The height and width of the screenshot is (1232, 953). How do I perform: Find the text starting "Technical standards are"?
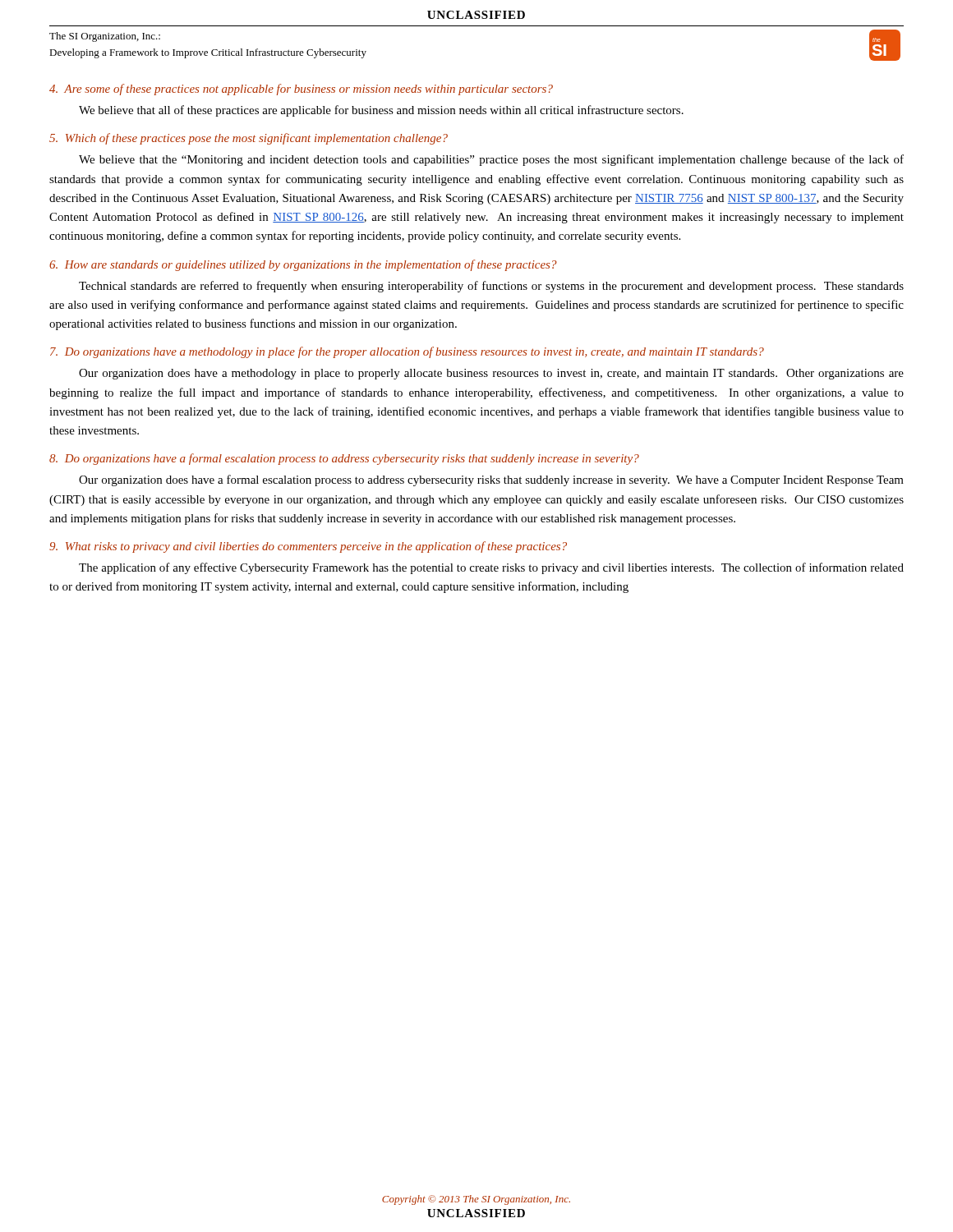[x=476, y=304]
